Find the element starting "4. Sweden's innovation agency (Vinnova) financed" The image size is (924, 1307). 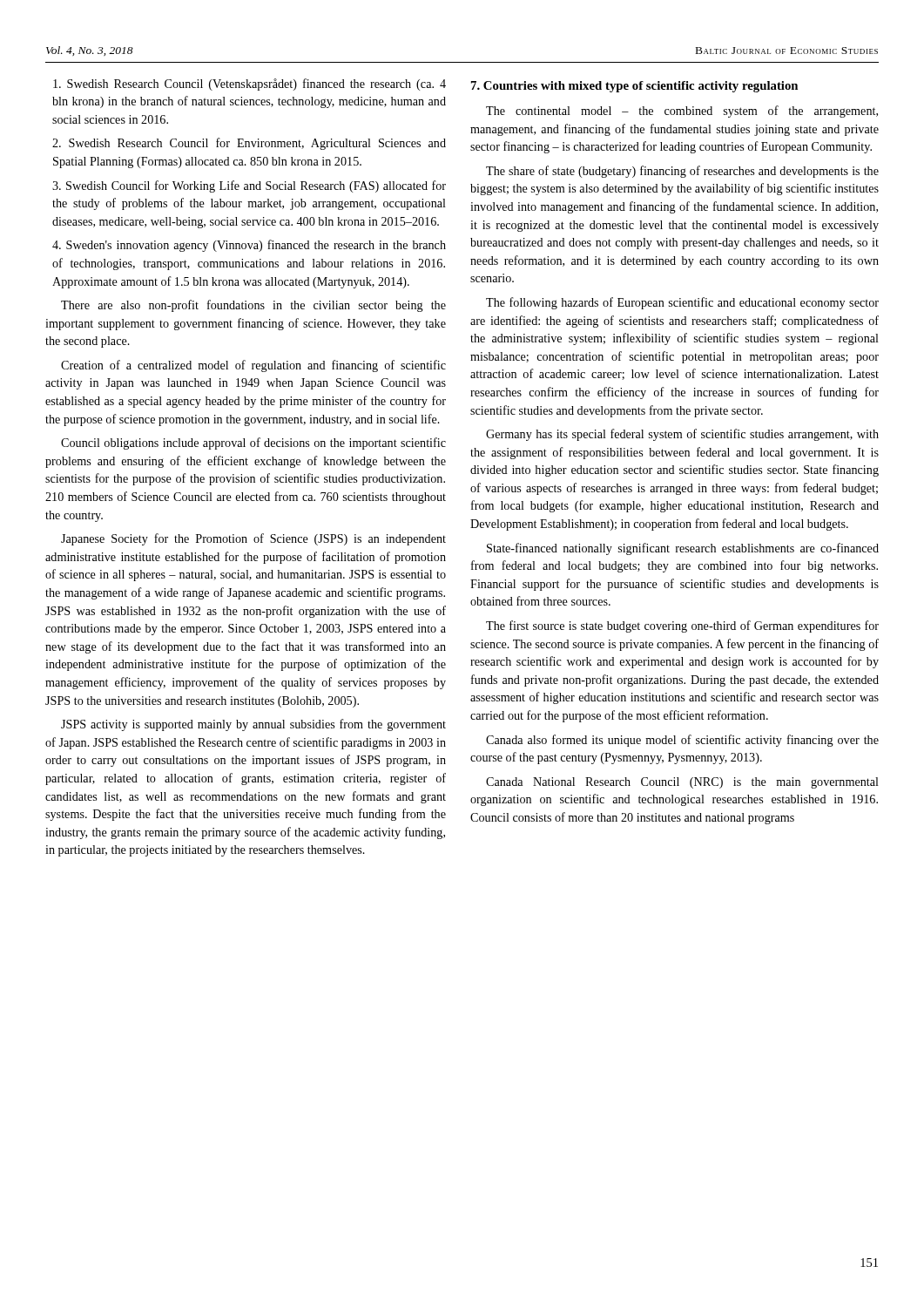pos(249,263)
